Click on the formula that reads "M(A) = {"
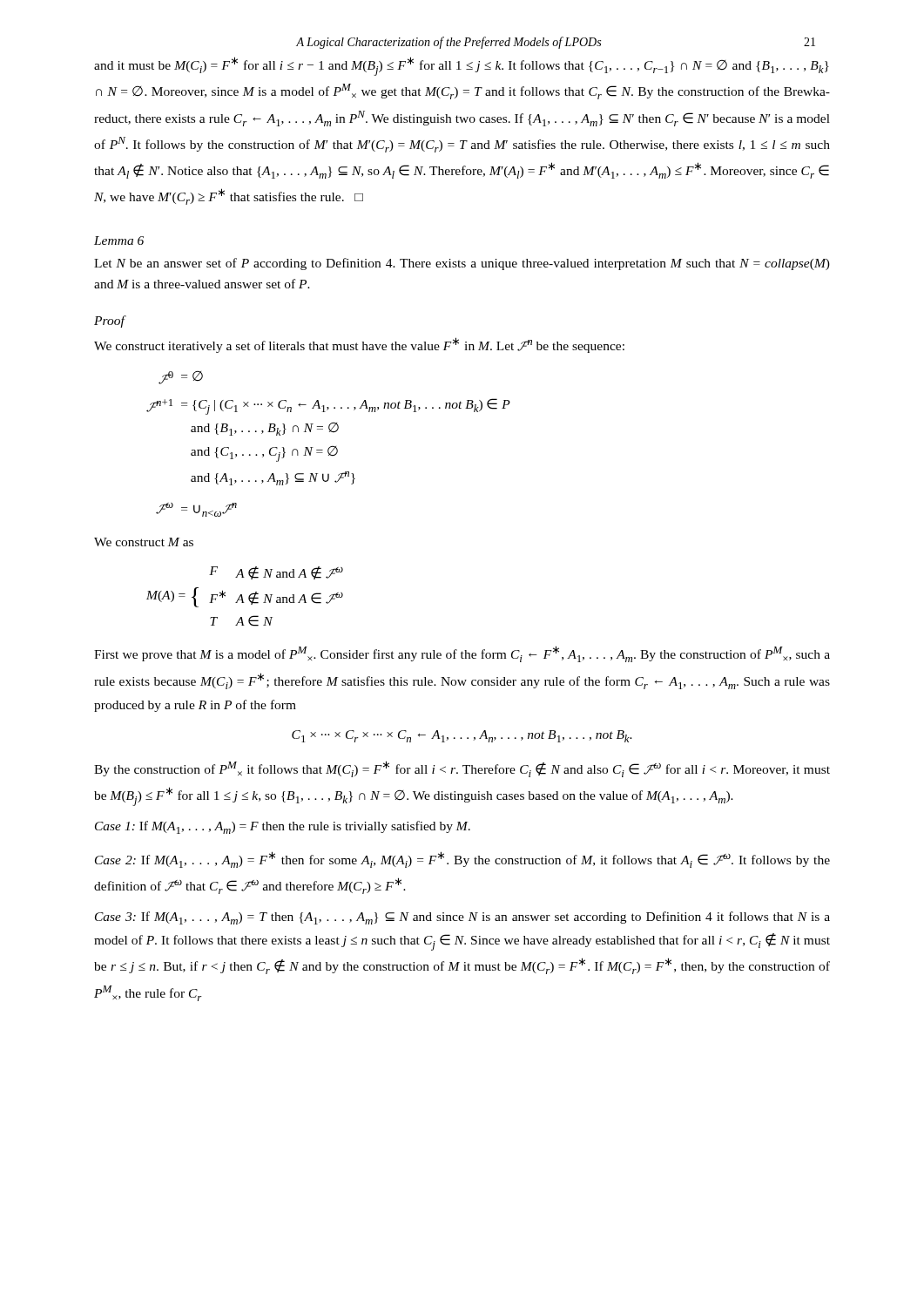This screenshot has width=924, height=1307. [245, 596]
